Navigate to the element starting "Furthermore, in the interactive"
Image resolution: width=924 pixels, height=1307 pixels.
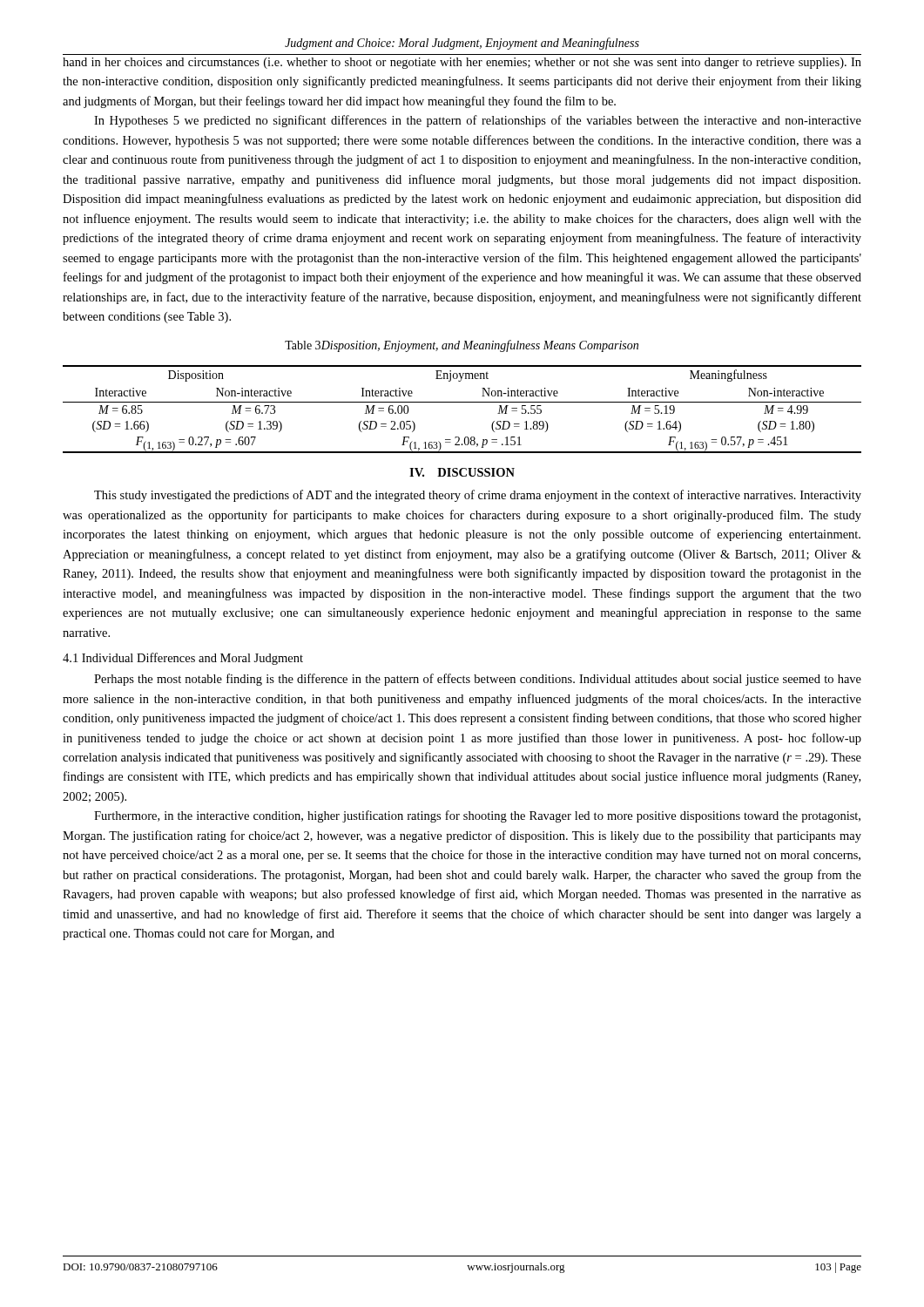pos(462,875)
